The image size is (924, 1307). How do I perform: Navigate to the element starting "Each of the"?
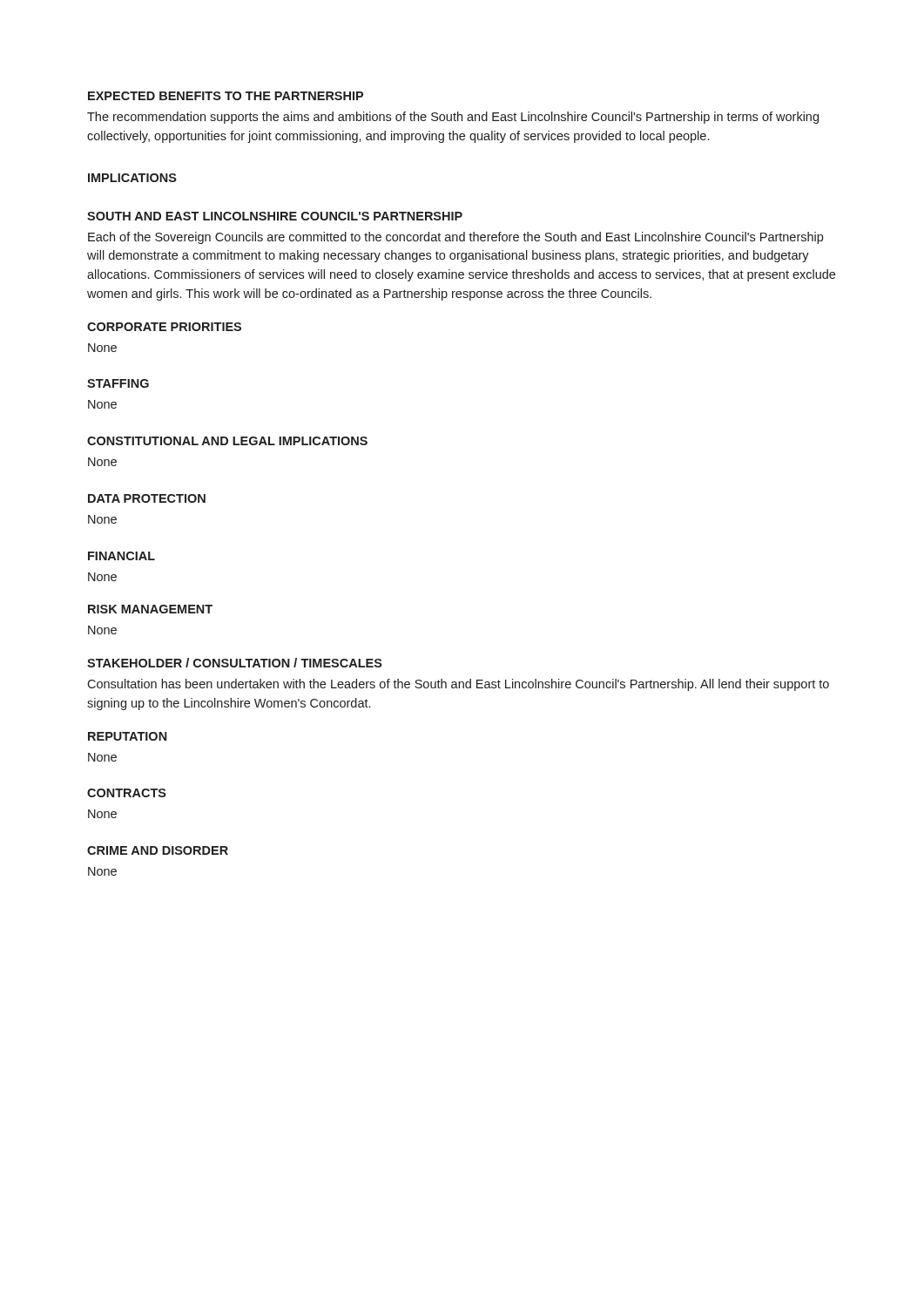[x=462, y=265]
